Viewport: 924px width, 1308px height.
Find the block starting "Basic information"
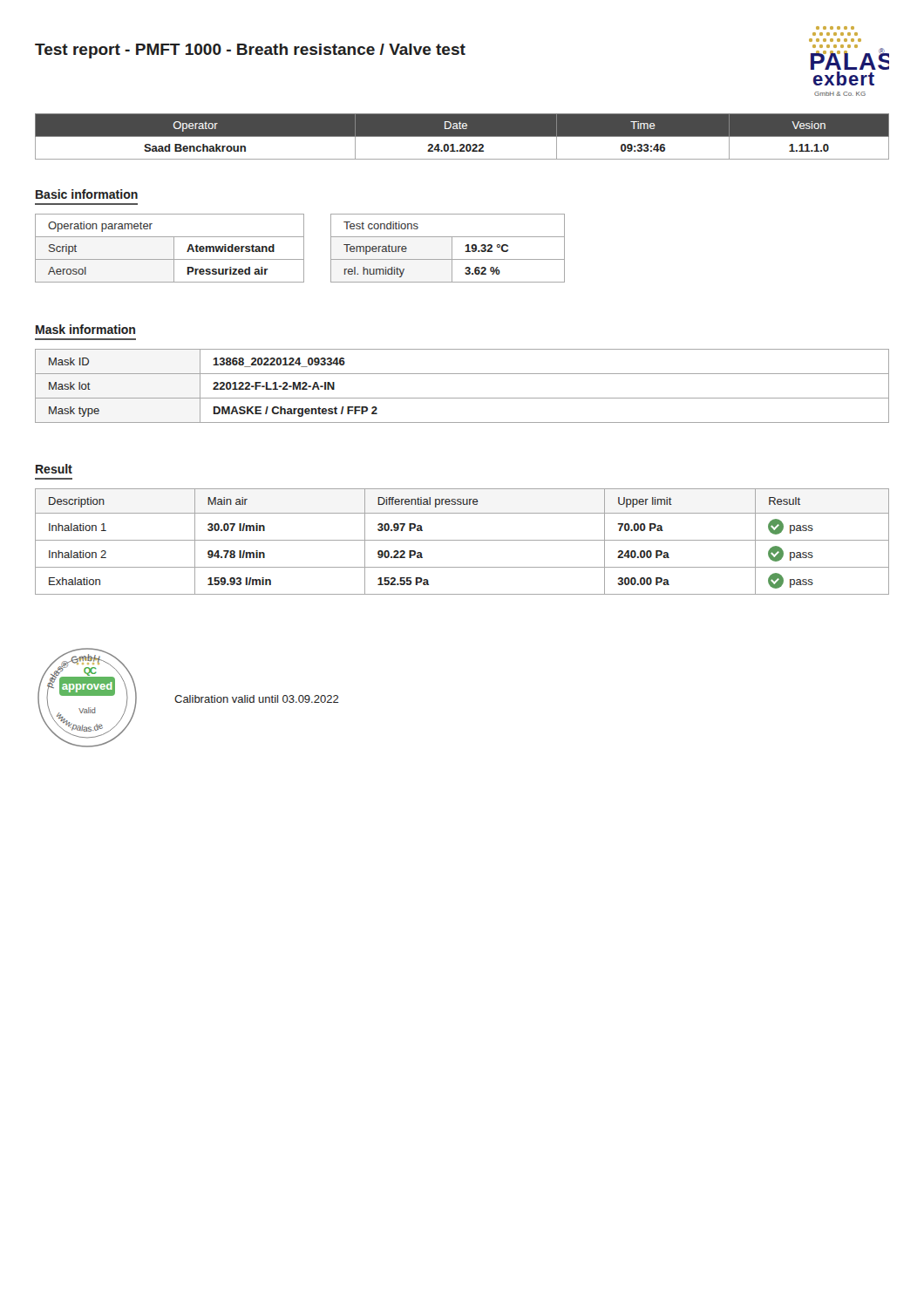(86, 196)
